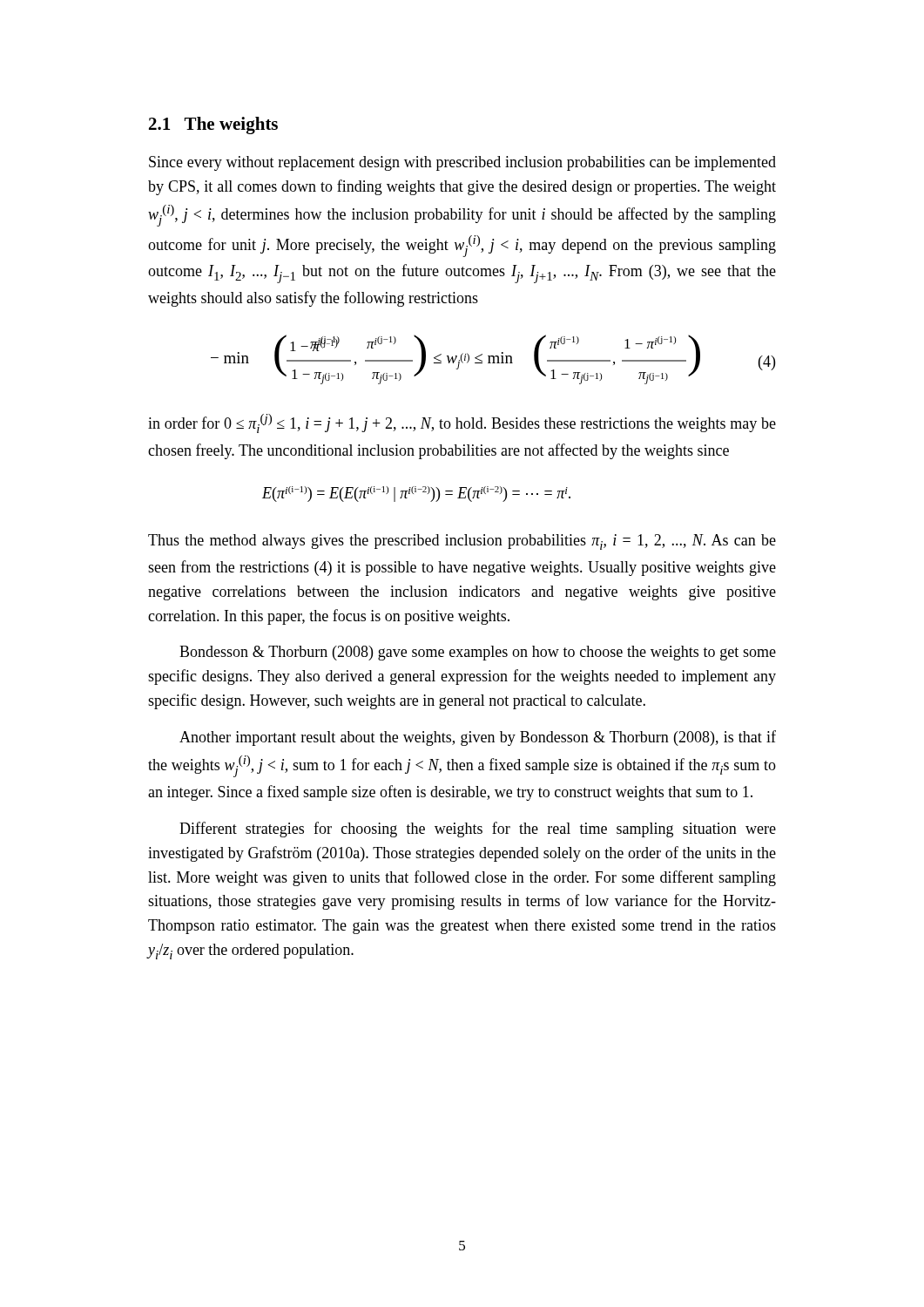Point to "2.1 The weights"
The height and width of the screenshot is (1307, 924).
[213, 124]
